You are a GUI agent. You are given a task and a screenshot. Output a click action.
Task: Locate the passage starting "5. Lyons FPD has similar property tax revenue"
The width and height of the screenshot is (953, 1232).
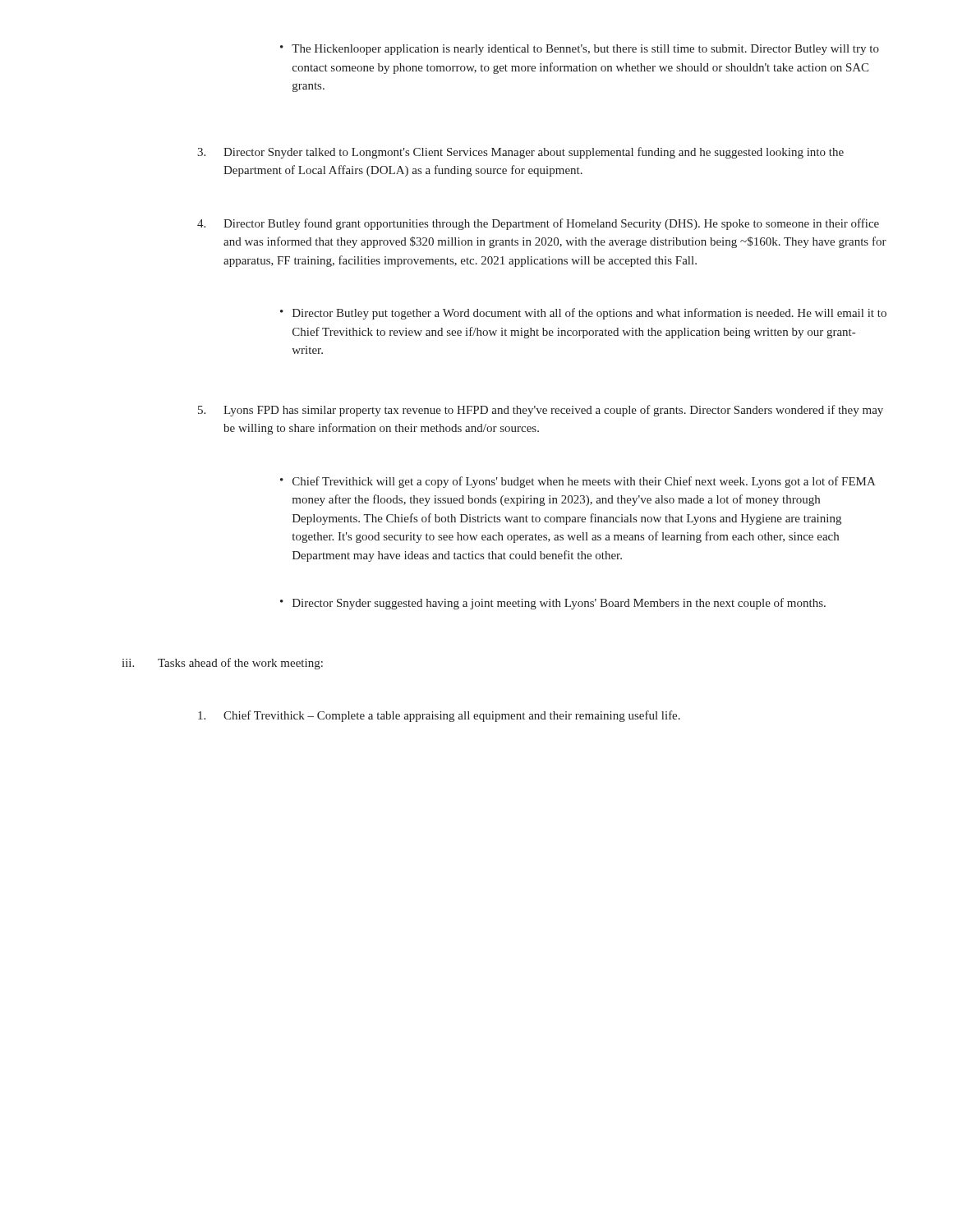542,419
